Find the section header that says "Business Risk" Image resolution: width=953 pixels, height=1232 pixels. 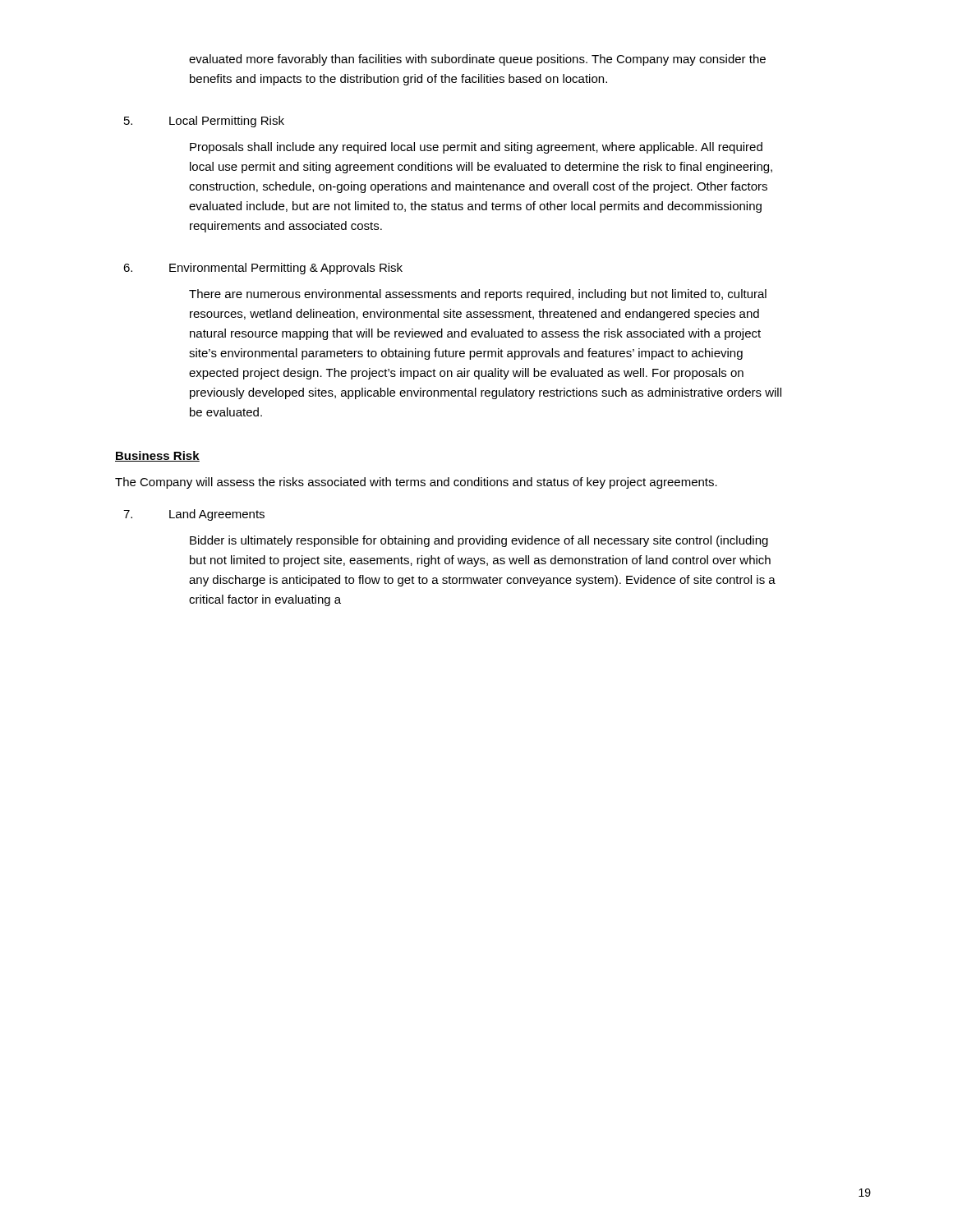click(x=157, y=455)
